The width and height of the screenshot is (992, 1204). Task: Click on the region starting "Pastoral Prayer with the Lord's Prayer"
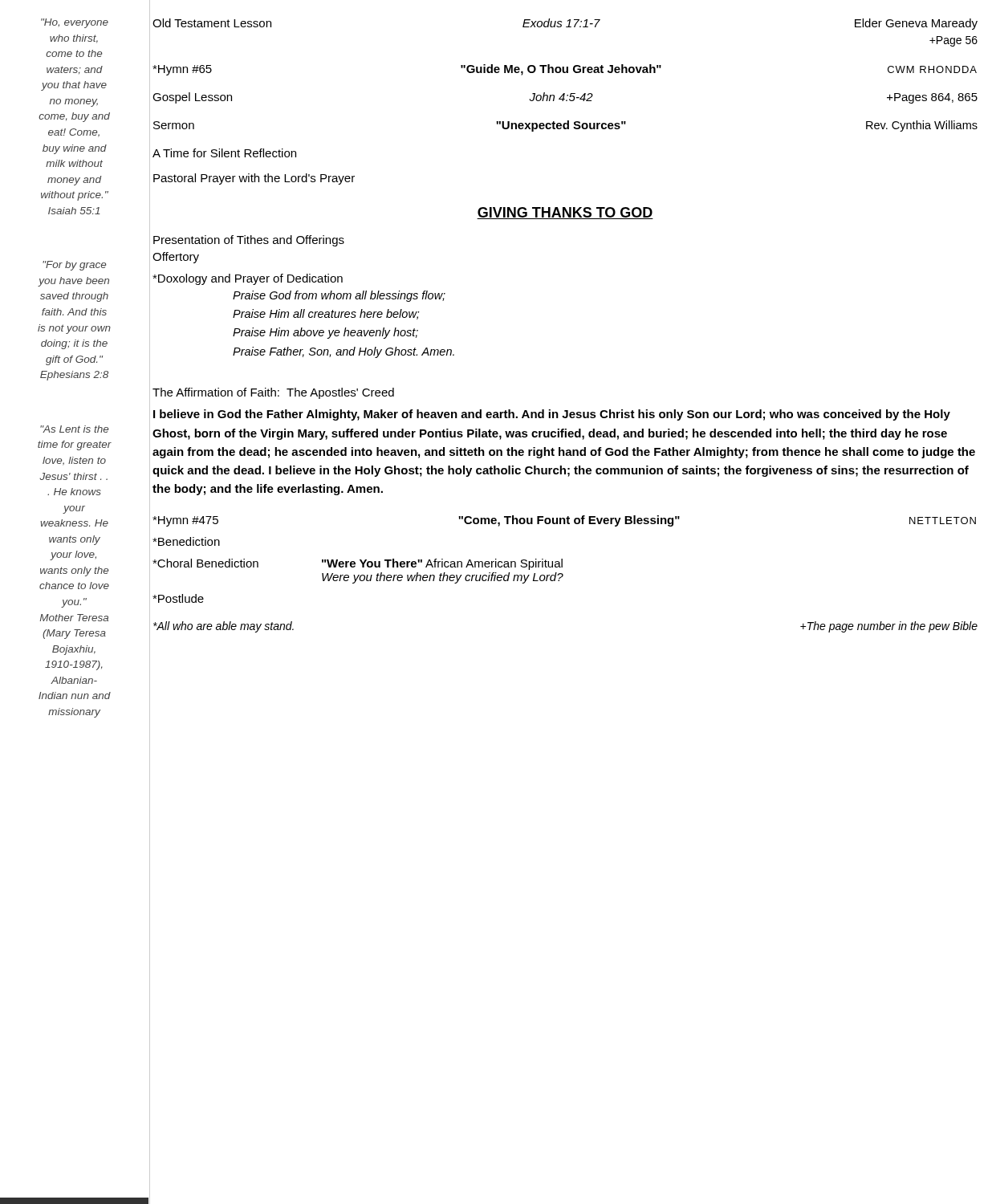254,177
